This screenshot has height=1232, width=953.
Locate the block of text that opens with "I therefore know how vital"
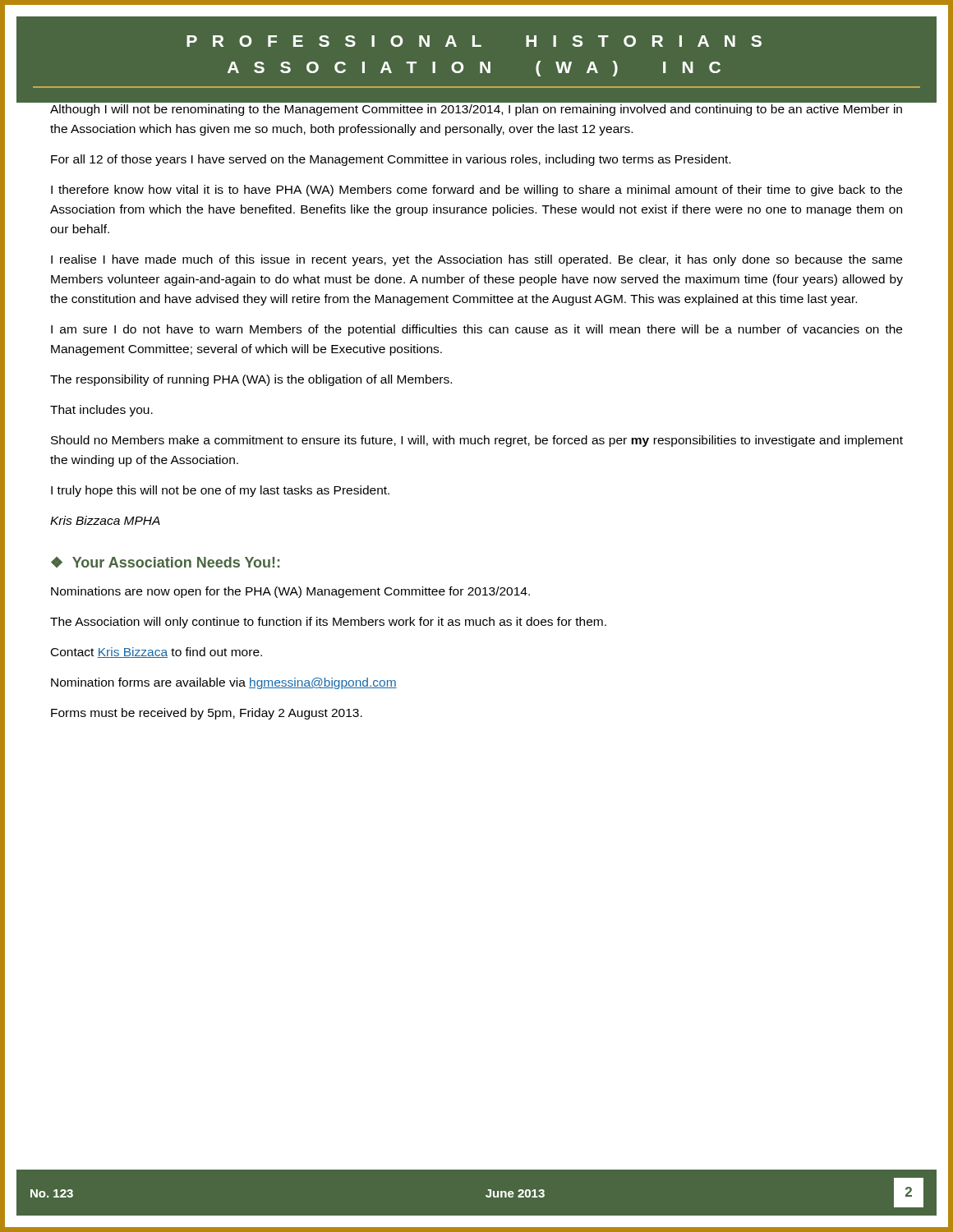coord(476,209)
